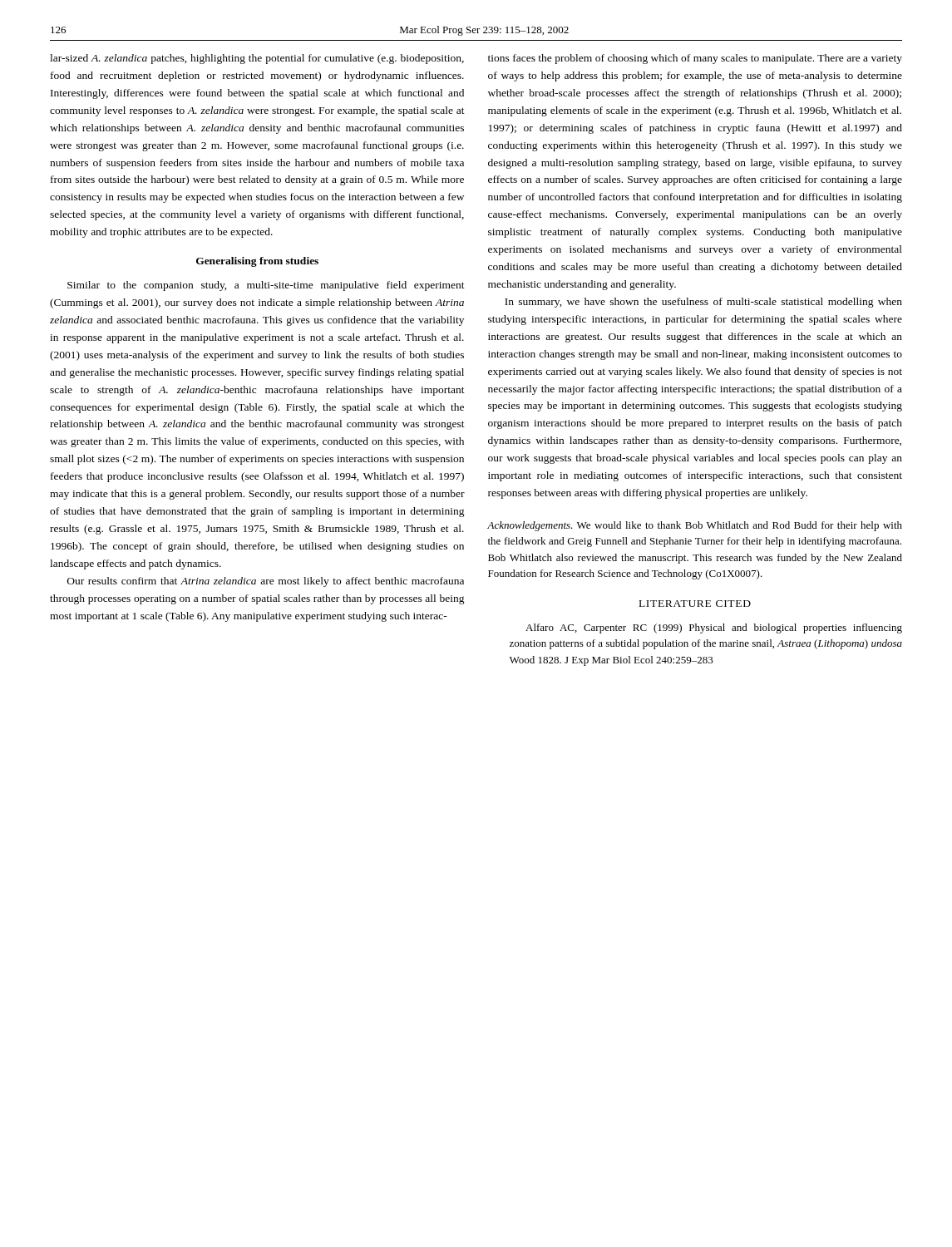Viewport: 952px width, 1247px height.
Task: Point to the block starting "Generalising from studies"
Action: [257, 262]
